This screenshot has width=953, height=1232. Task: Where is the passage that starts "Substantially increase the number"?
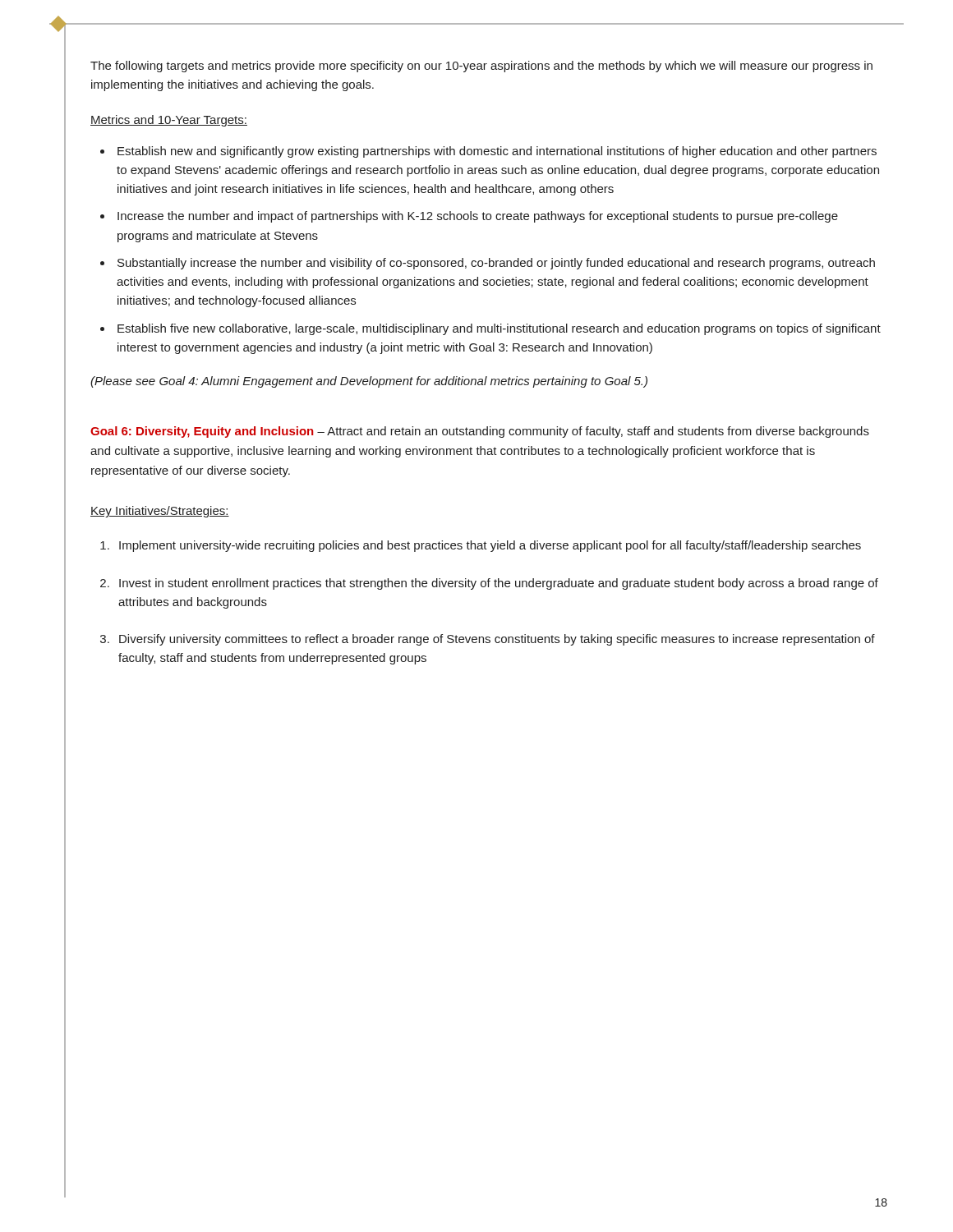(x=496, y=281)
